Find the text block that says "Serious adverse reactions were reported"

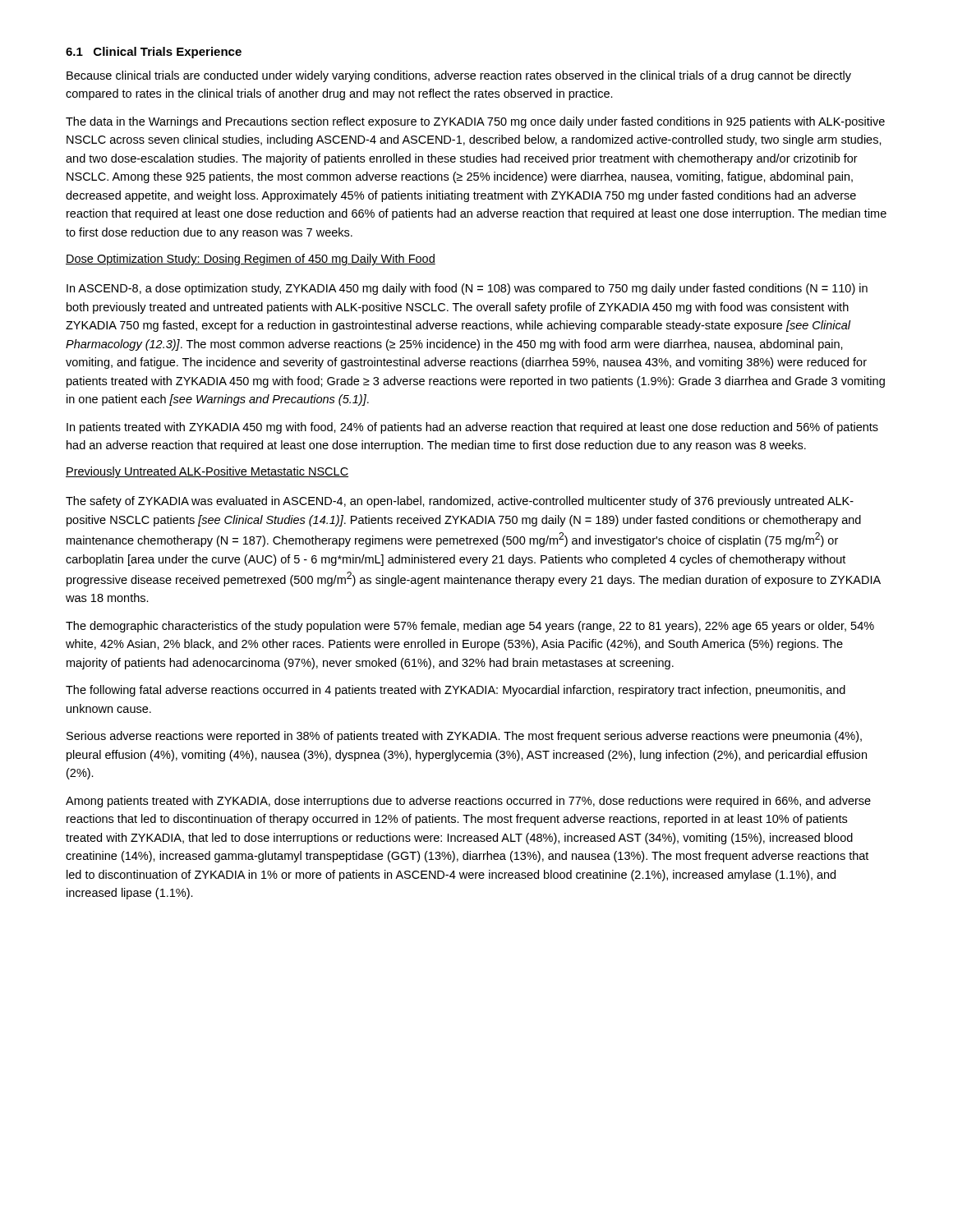(x=467, y=755)
